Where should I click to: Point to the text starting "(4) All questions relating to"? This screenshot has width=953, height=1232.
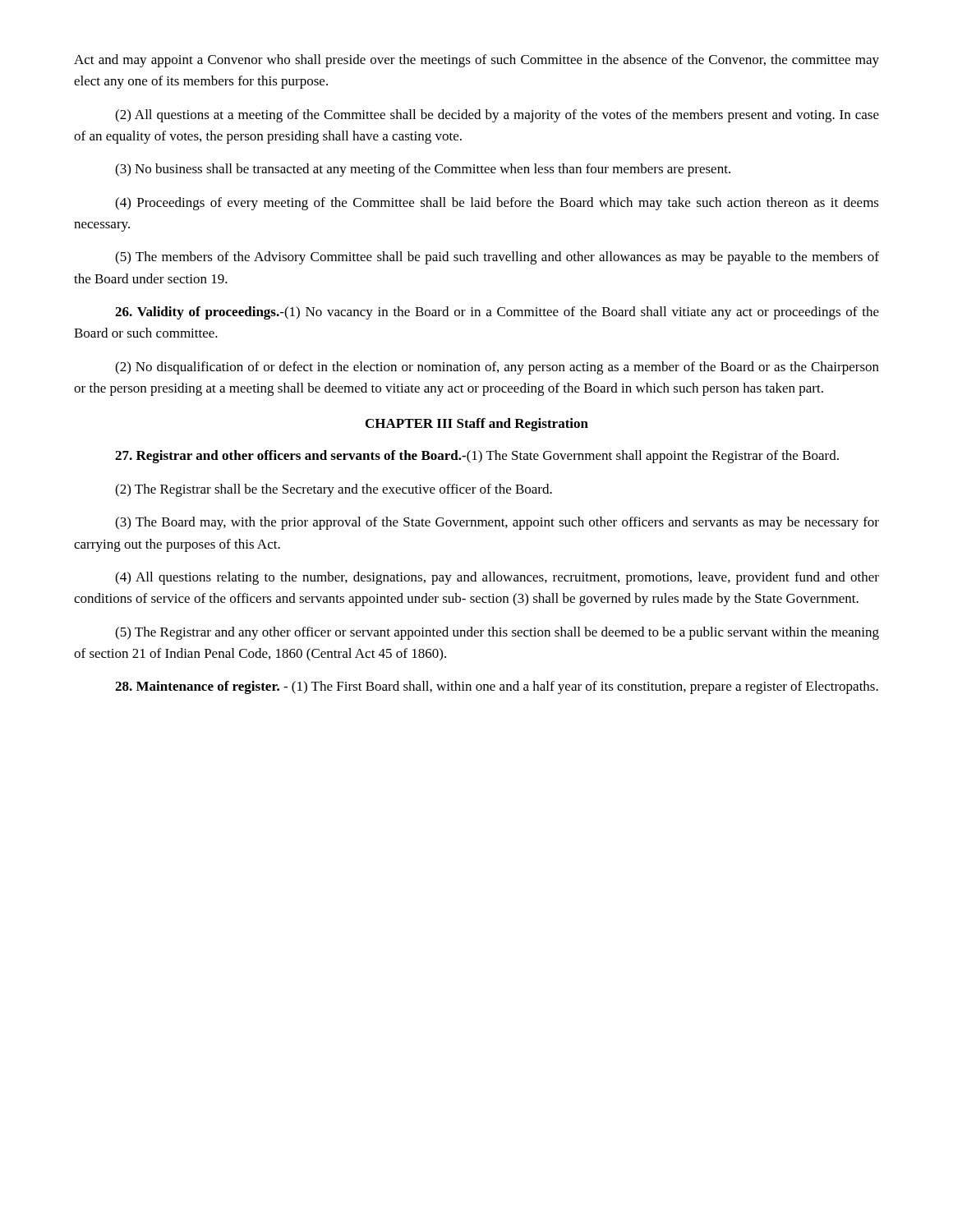(476, 588)
